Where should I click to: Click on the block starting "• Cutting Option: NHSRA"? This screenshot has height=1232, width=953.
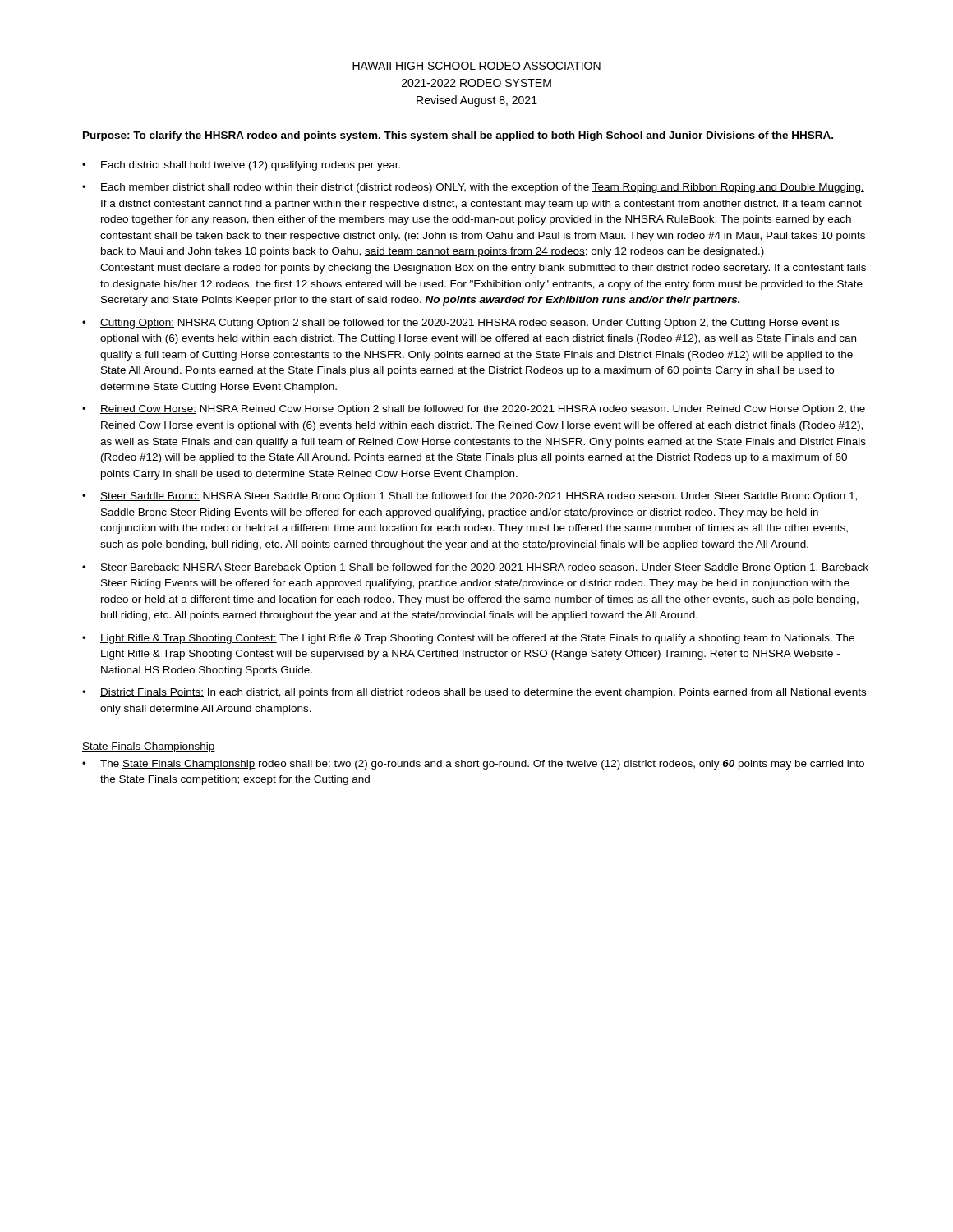tap(476, 354)
